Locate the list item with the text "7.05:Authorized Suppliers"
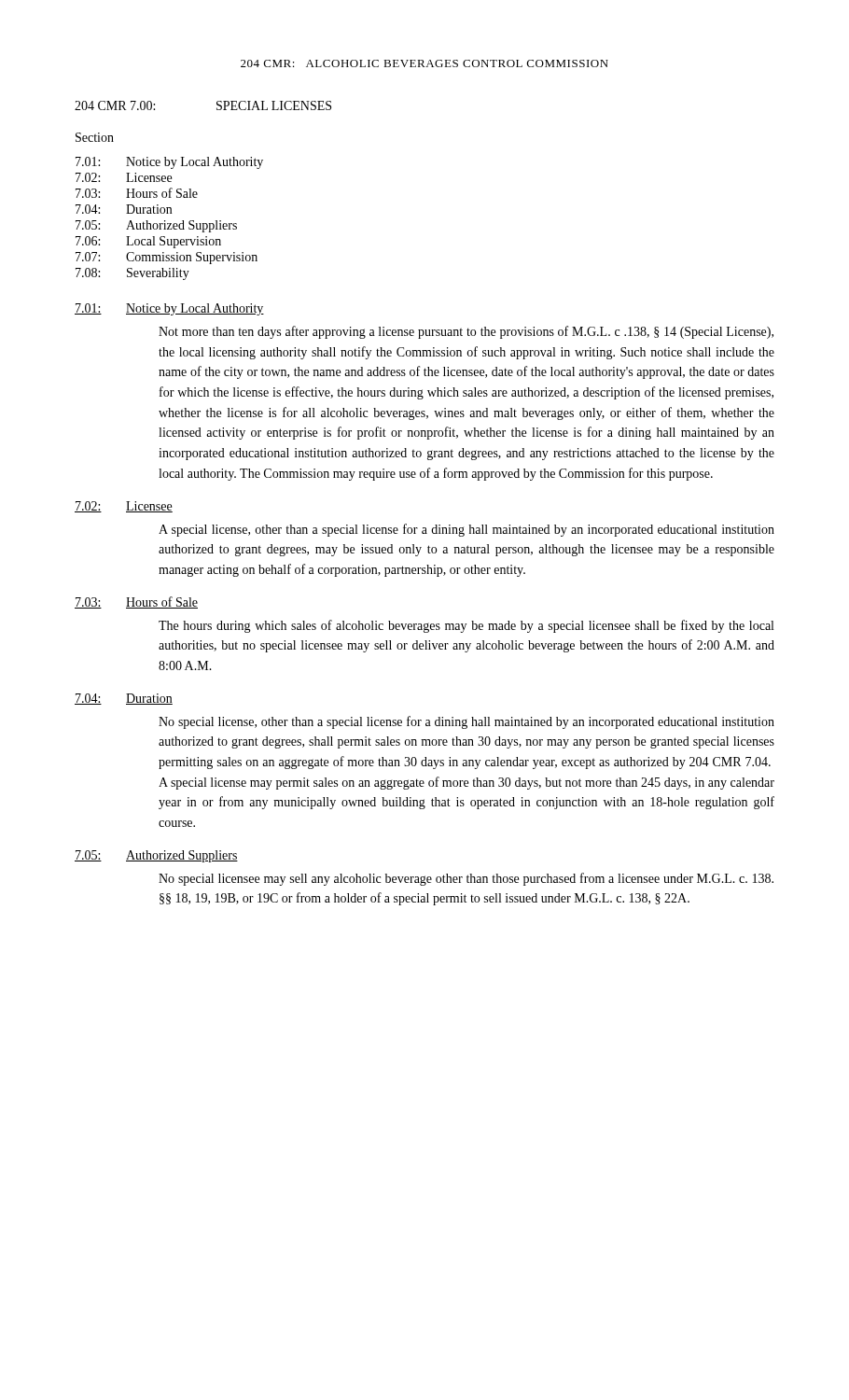This screenshot has height=1400, width=849. point(156,226)
